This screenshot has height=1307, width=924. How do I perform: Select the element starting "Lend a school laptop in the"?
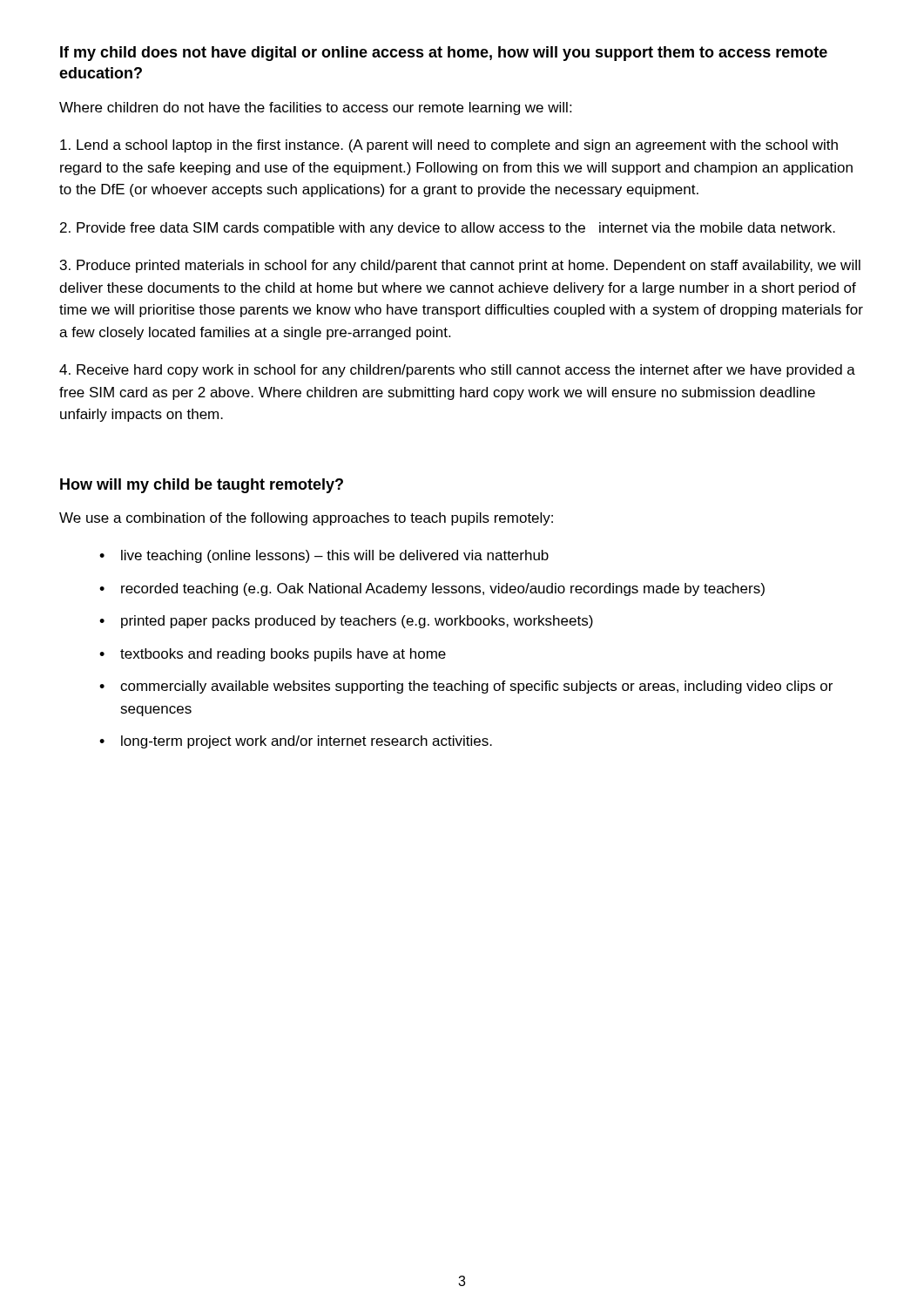click(456, 167)
